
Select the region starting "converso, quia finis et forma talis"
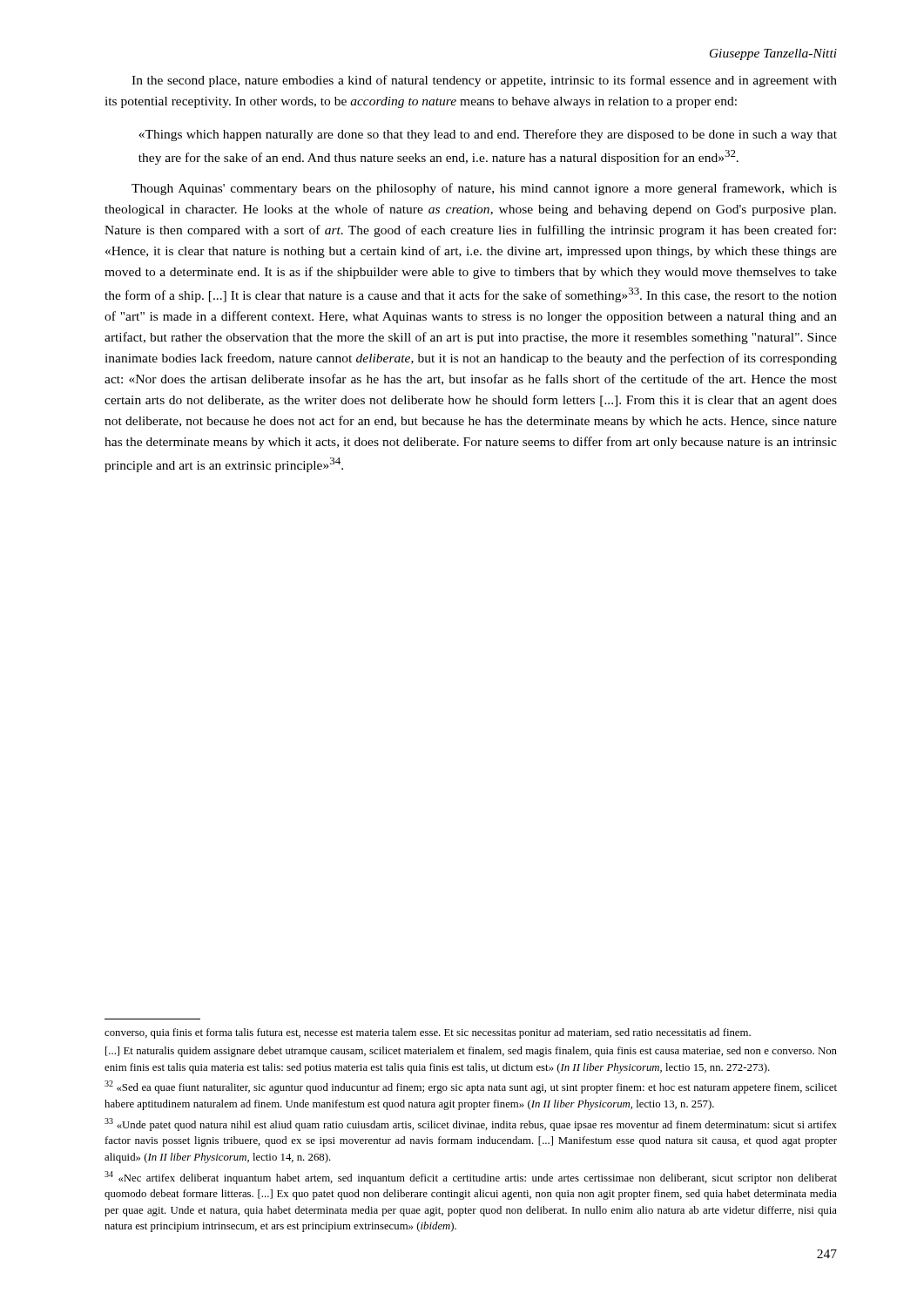428,1032
